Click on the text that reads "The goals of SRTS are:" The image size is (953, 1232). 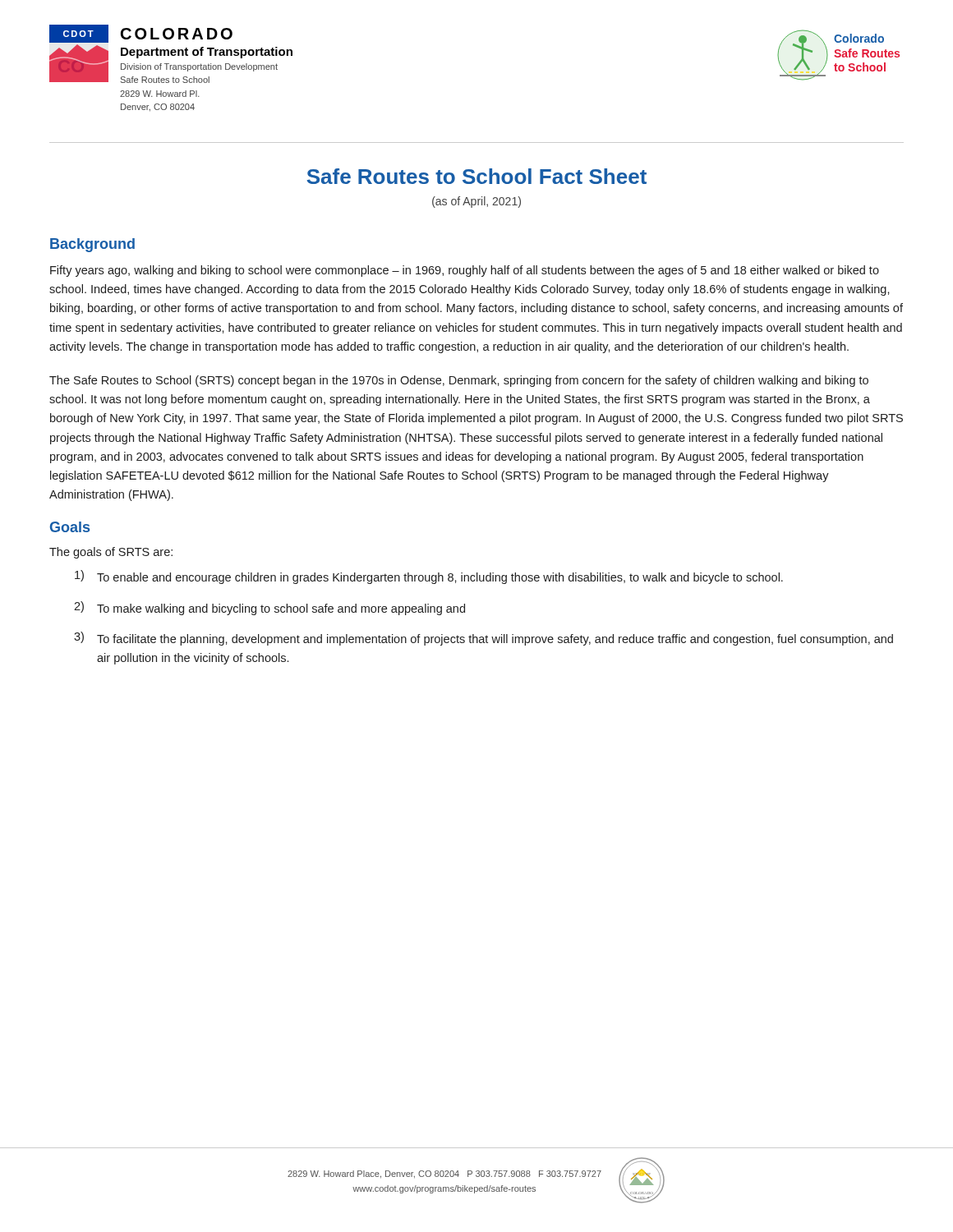(x=111, y=552)
